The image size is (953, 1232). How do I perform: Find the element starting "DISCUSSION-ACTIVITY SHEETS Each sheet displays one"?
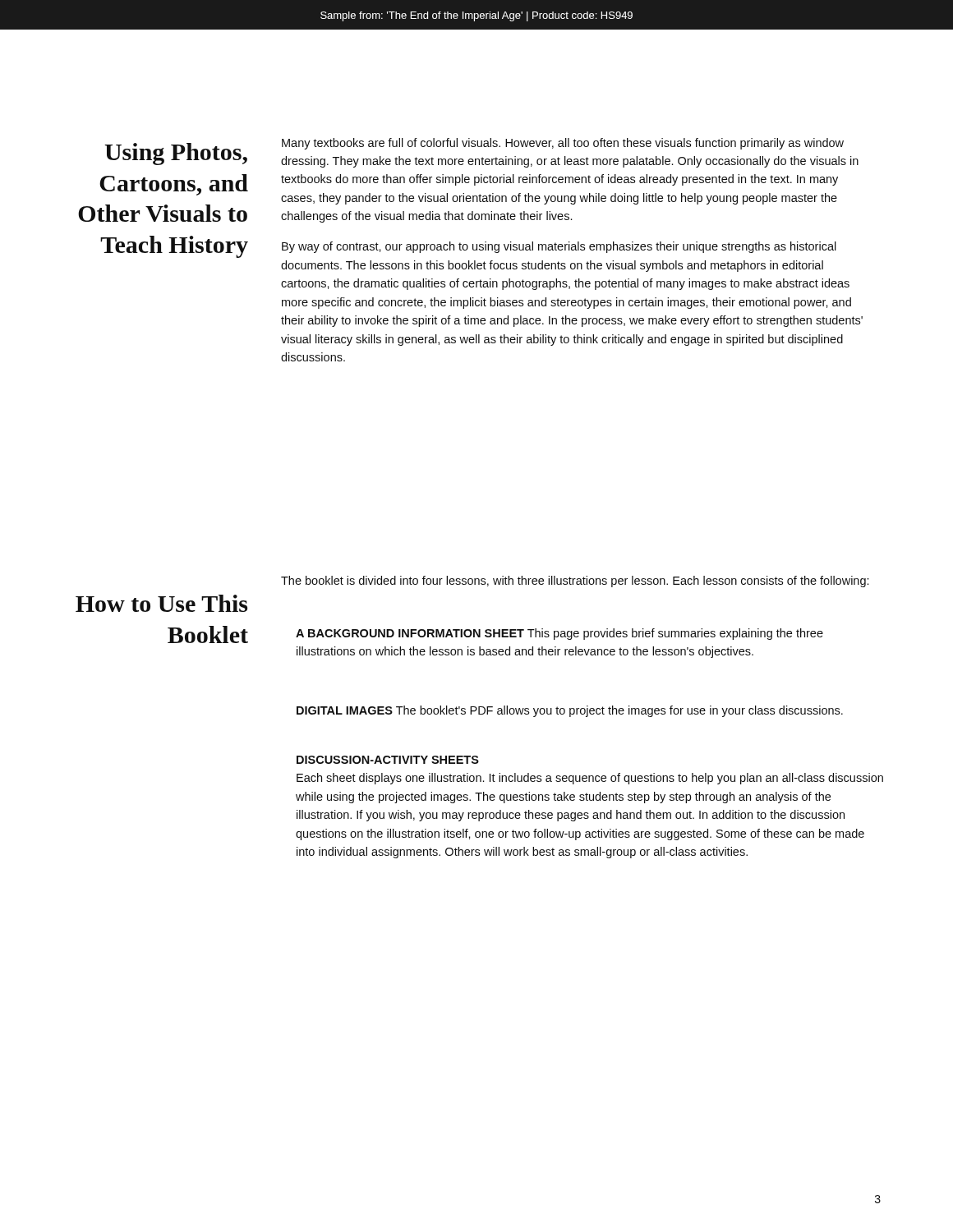coord(590,806)
